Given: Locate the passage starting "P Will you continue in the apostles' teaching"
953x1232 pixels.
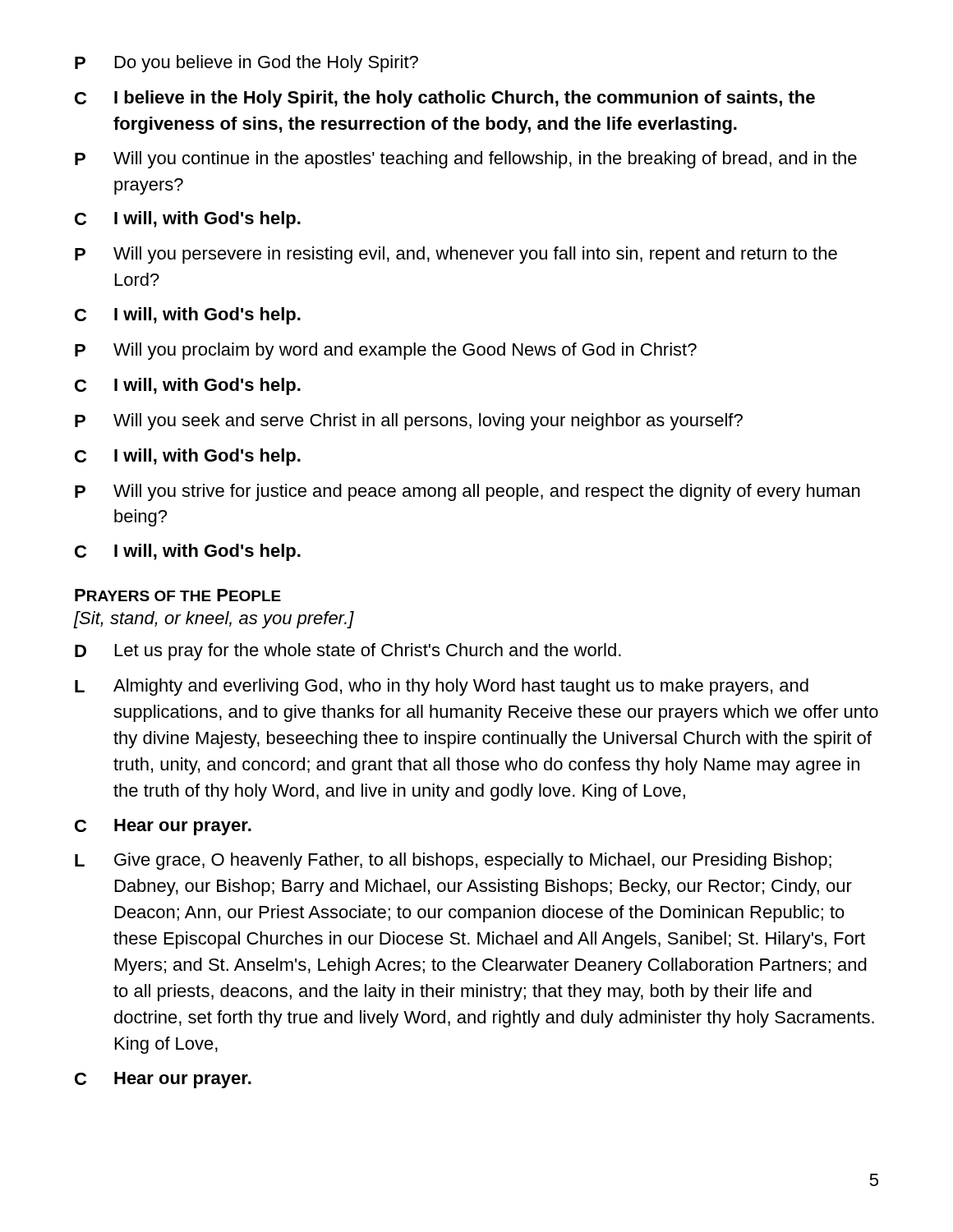Looking at the screenshot, I should 476,171.
